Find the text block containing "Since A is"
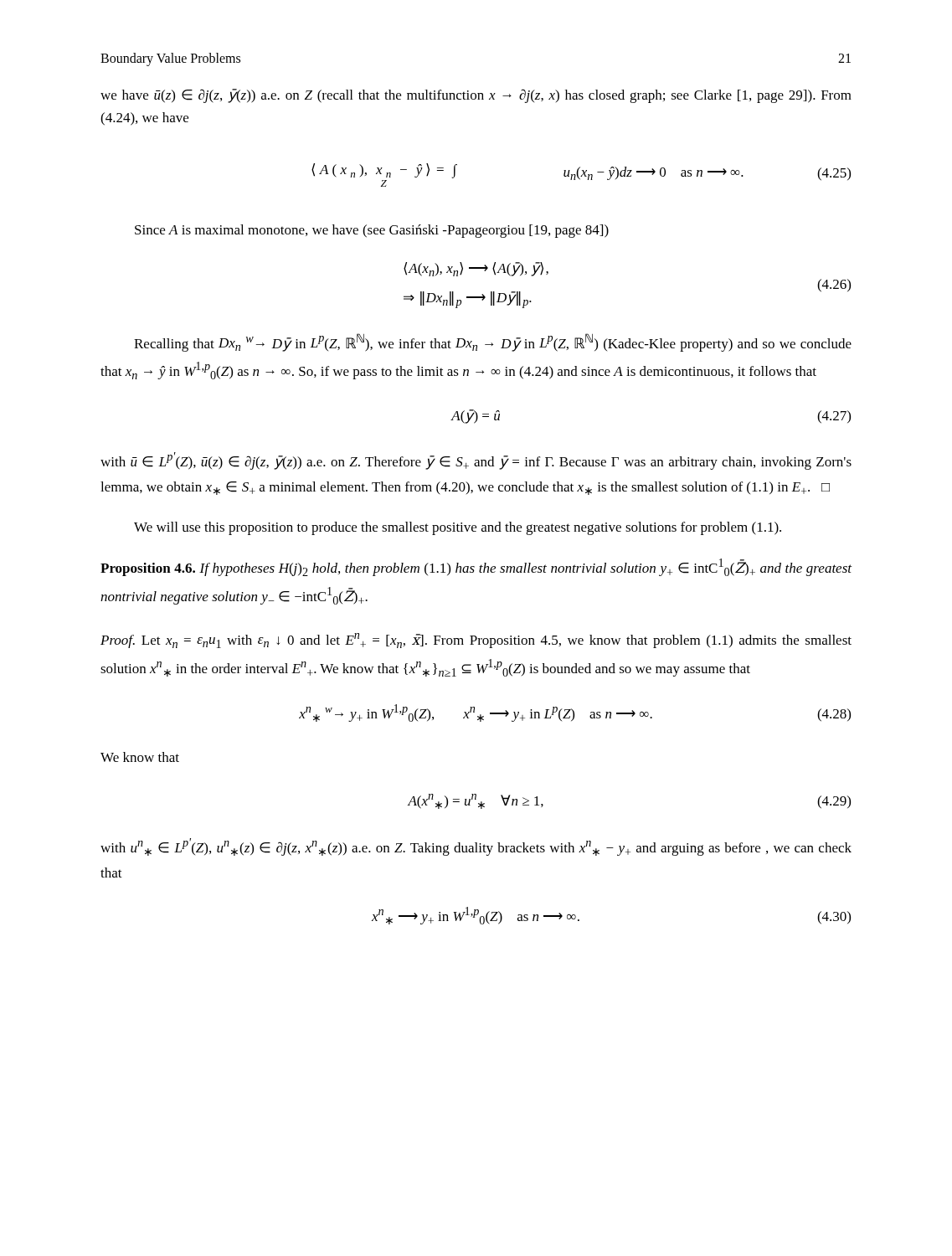952x1256 pixels. (x=371, y=230)
